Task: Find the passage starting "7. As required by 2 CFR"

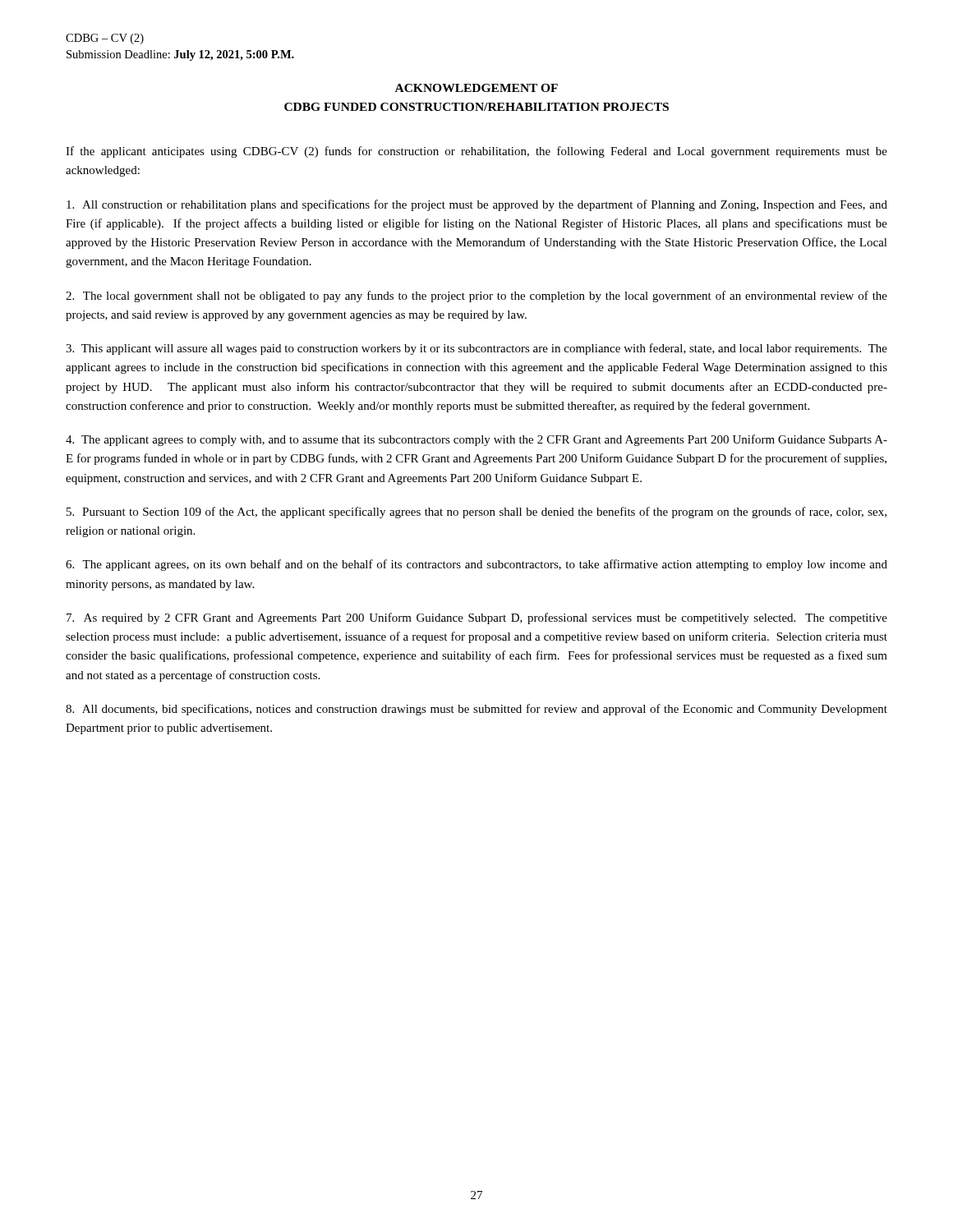Action: click(476, 646)
